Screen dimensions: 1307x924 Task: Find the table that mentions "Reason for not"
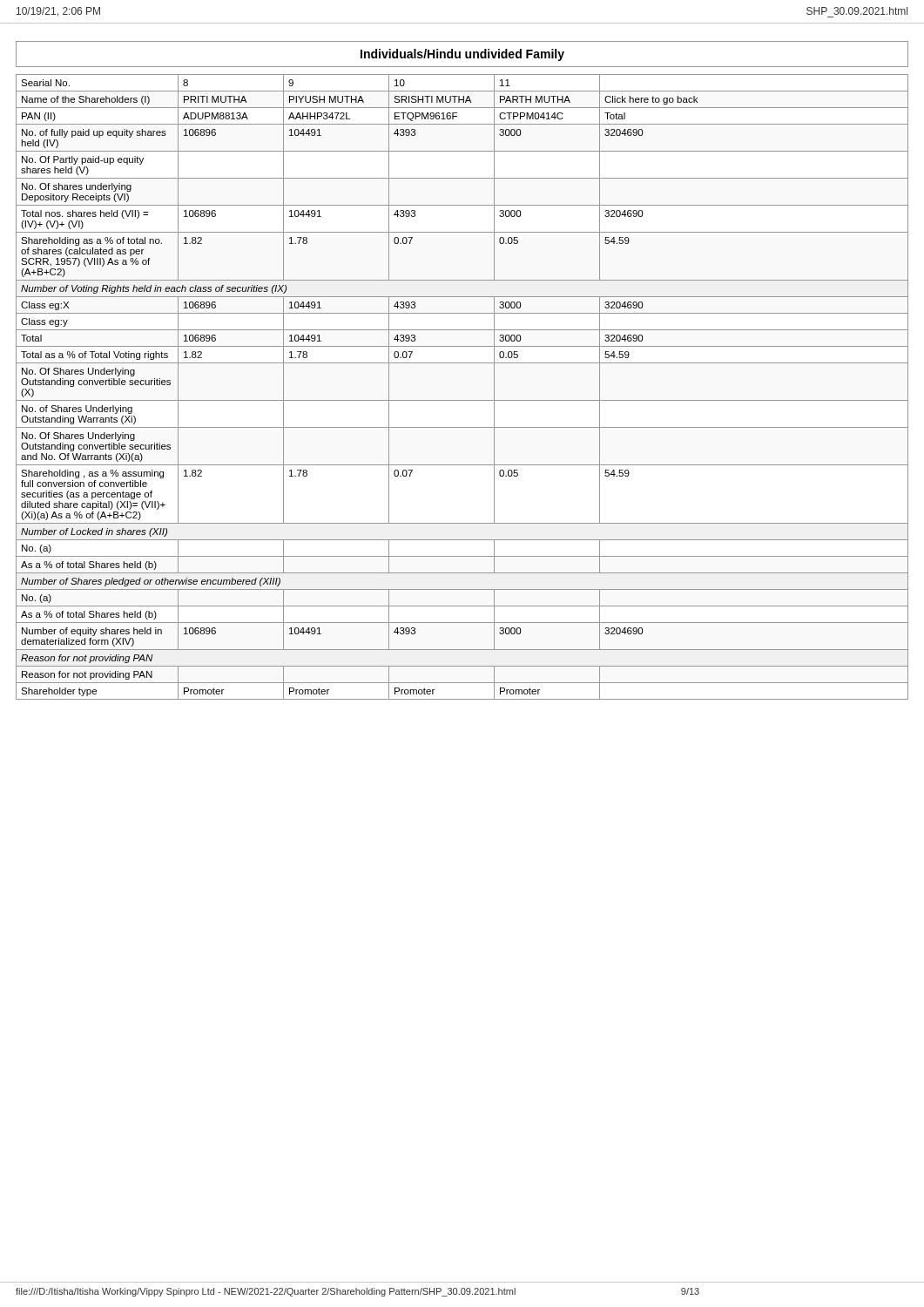(462, 387)
